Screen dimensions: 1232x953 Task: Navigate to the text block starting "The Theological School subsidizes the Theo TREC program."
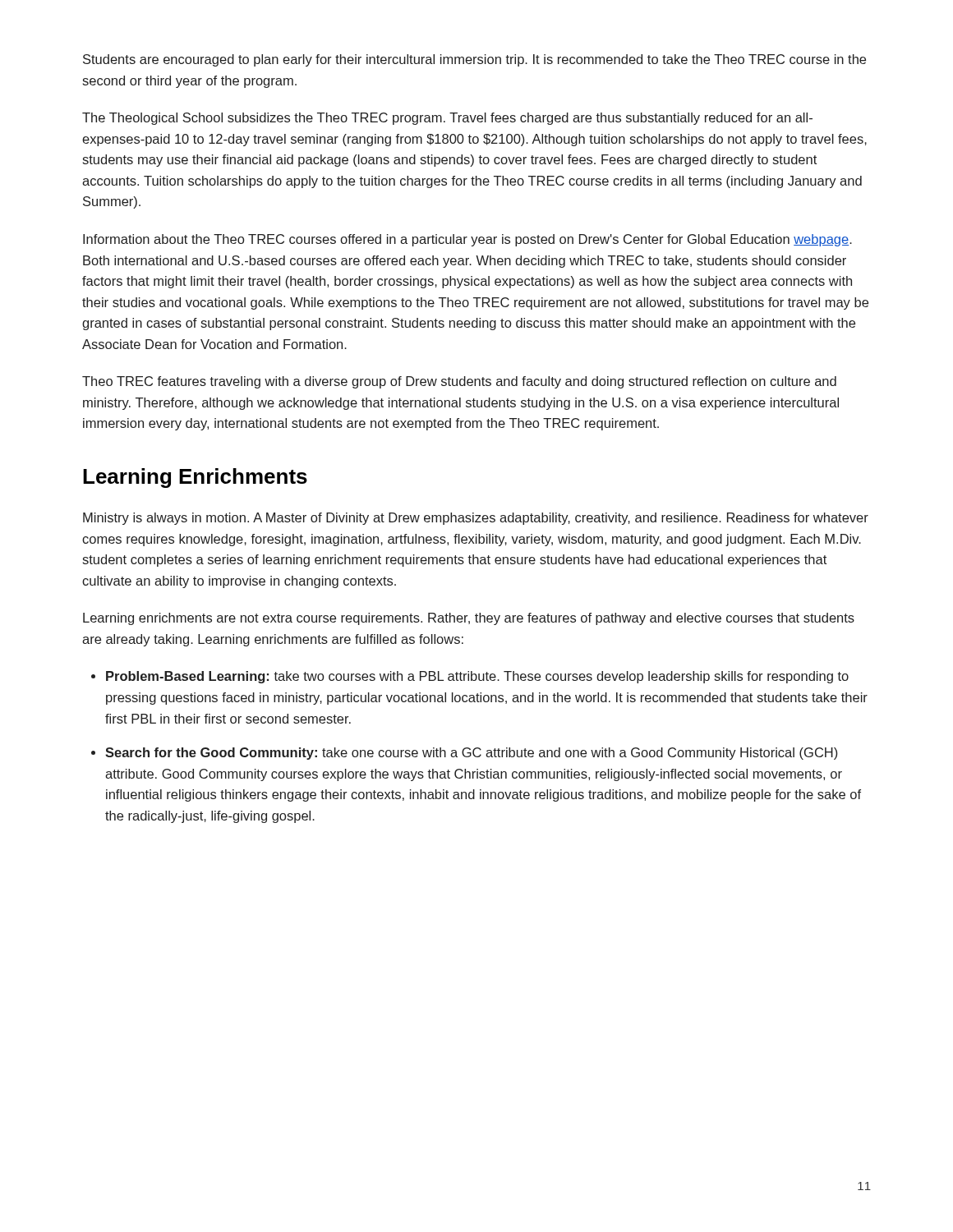[x=475, y=160]
